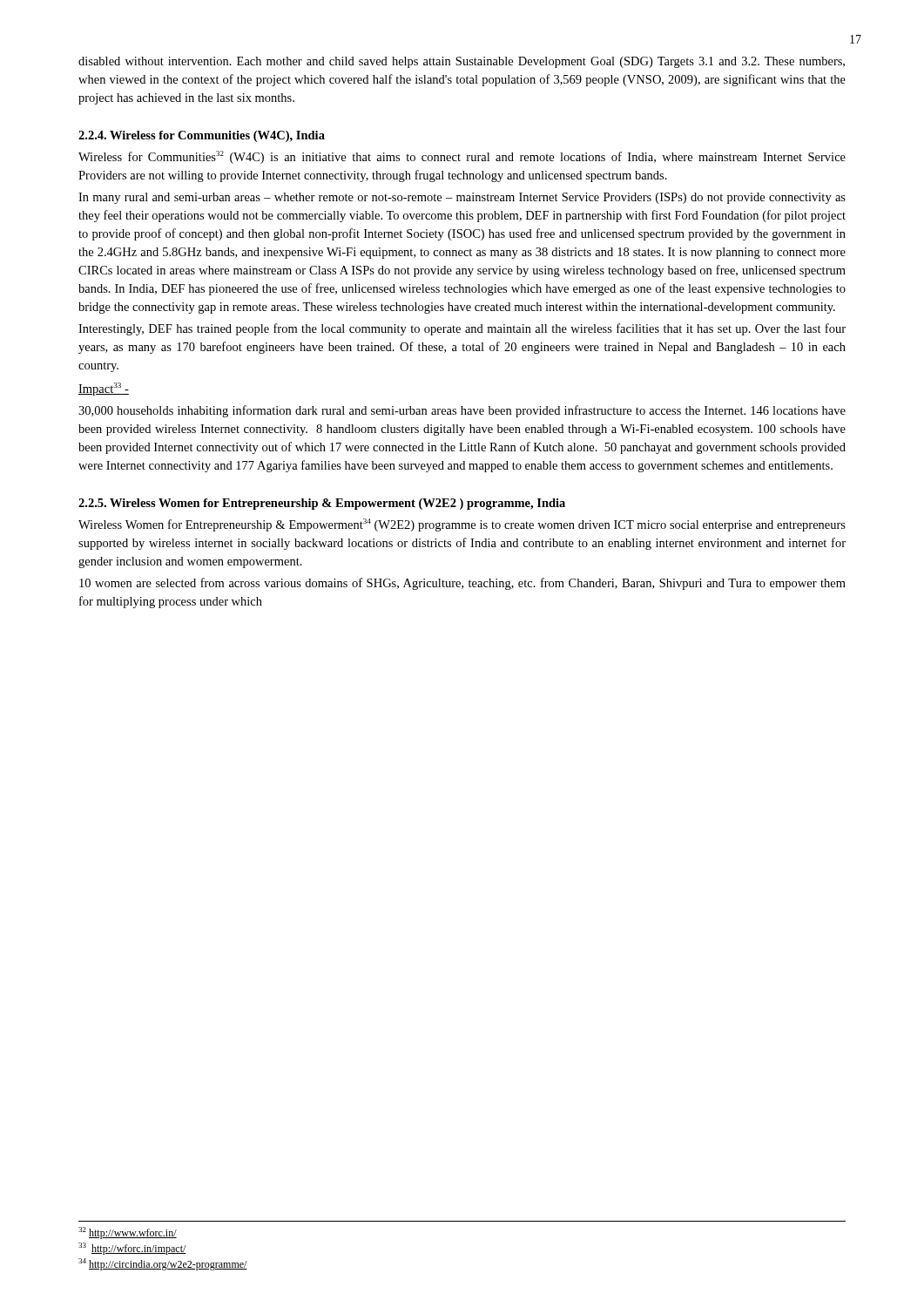This screenshot has width=924, height=1307.
Task: Navigate to the passage starting "32 http://www.wforc.in/"
Action: (x=127, y=1232)
